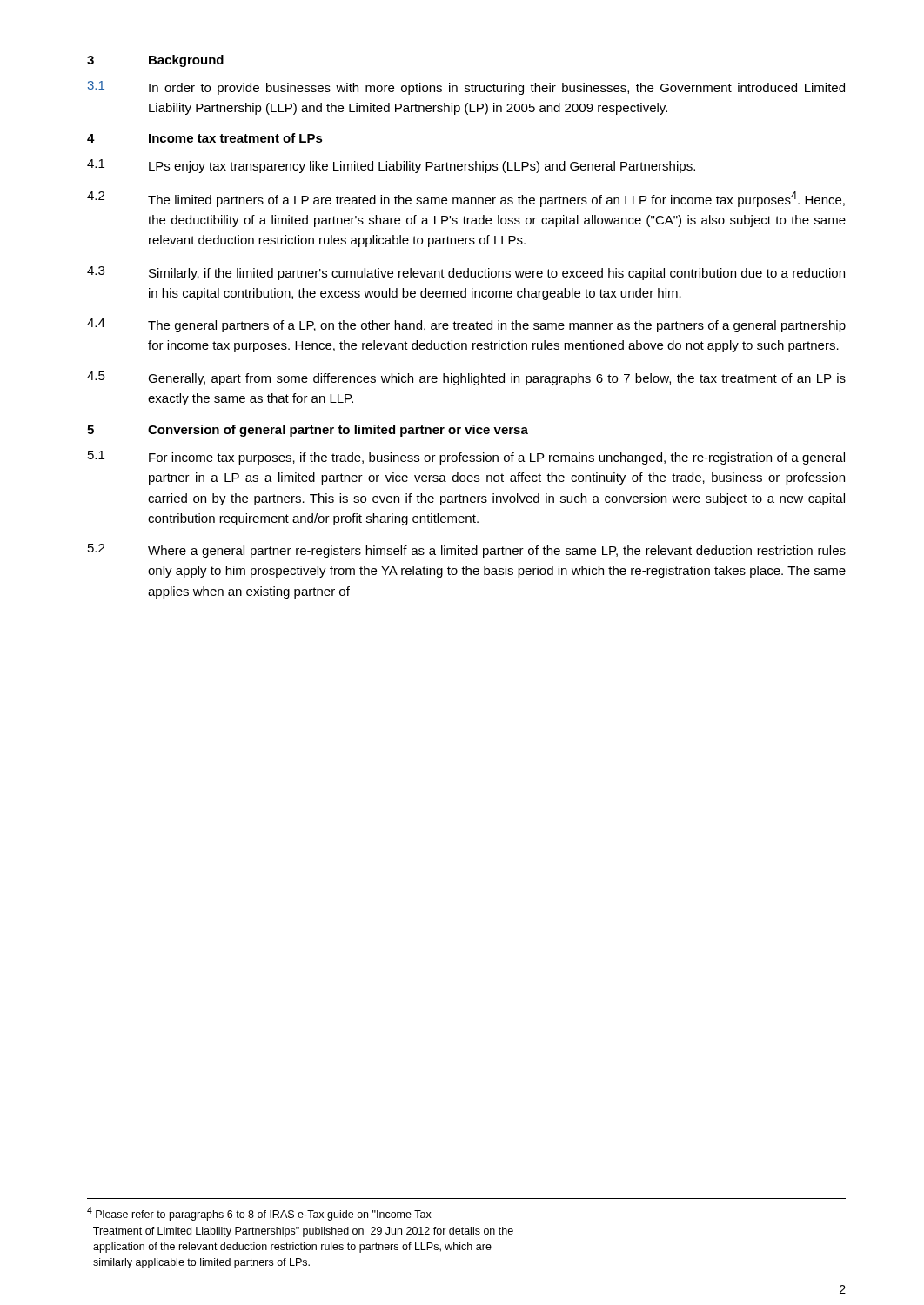
Task: Select the list item that says "5.2 Where a"
Action: click(466, 571)
